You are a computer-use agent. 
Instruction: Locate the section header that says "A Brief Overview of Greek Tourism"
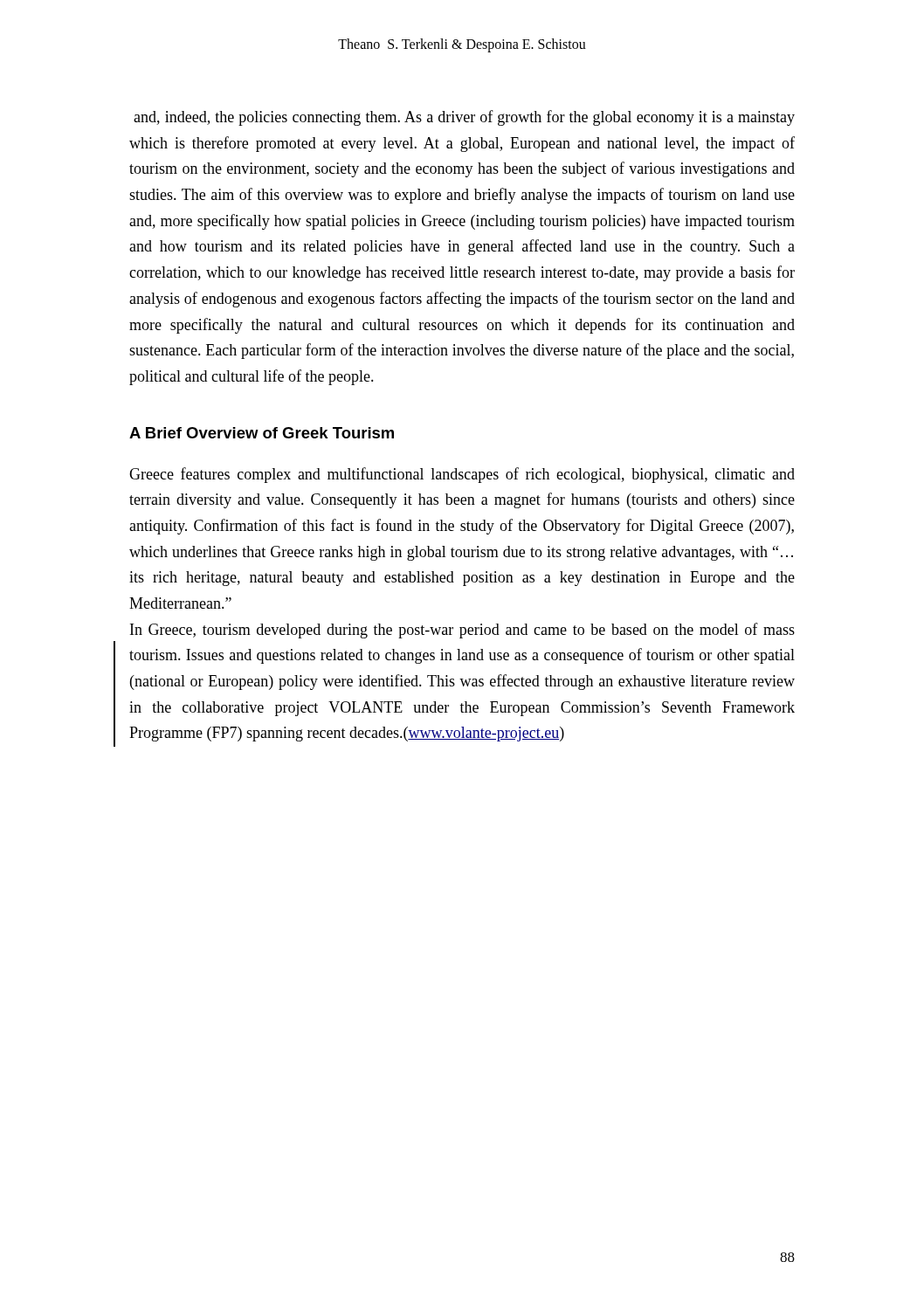(x=262, y=432)
